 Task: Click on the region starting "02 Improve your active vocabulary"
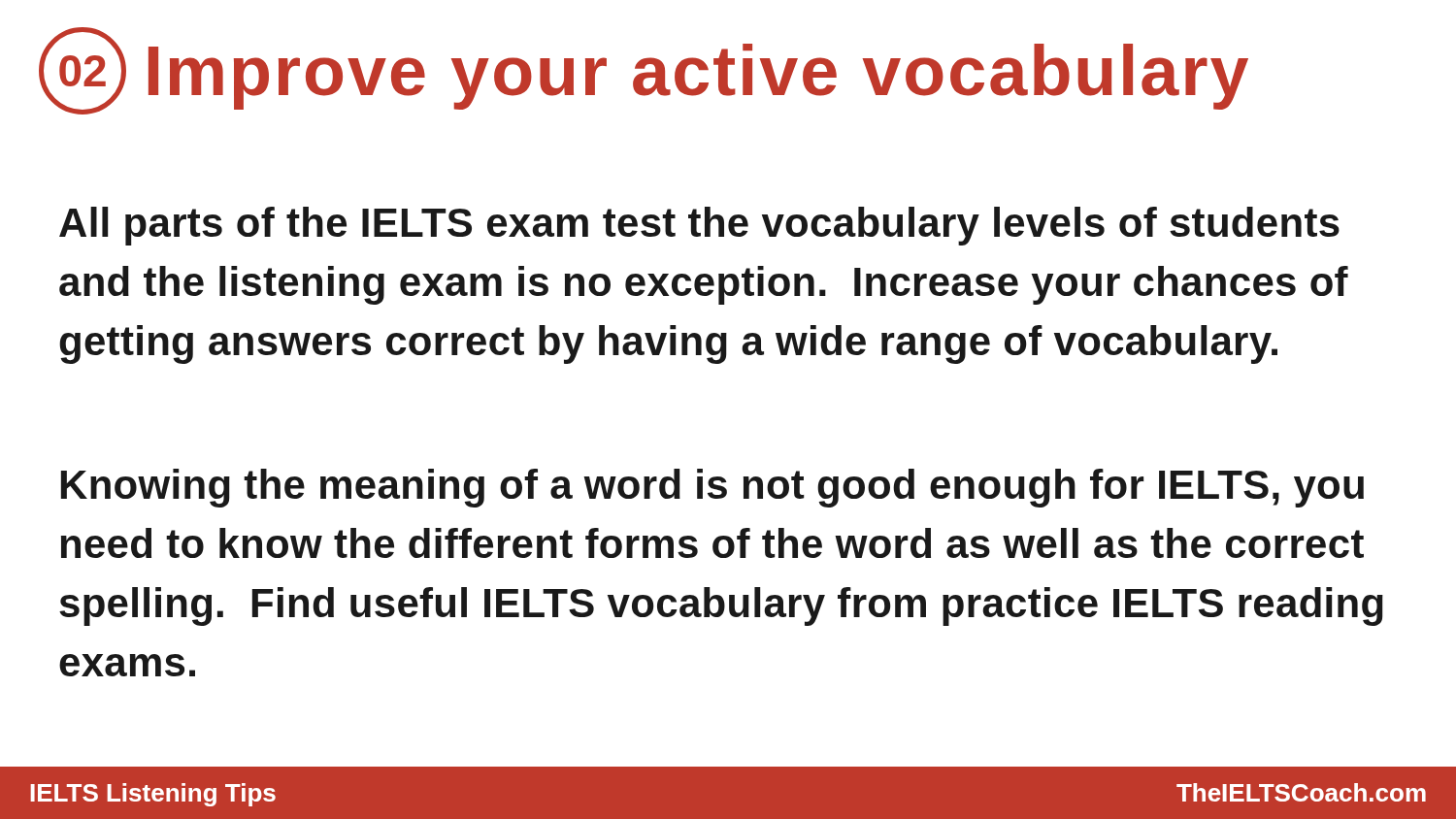[x=645, y=71]
